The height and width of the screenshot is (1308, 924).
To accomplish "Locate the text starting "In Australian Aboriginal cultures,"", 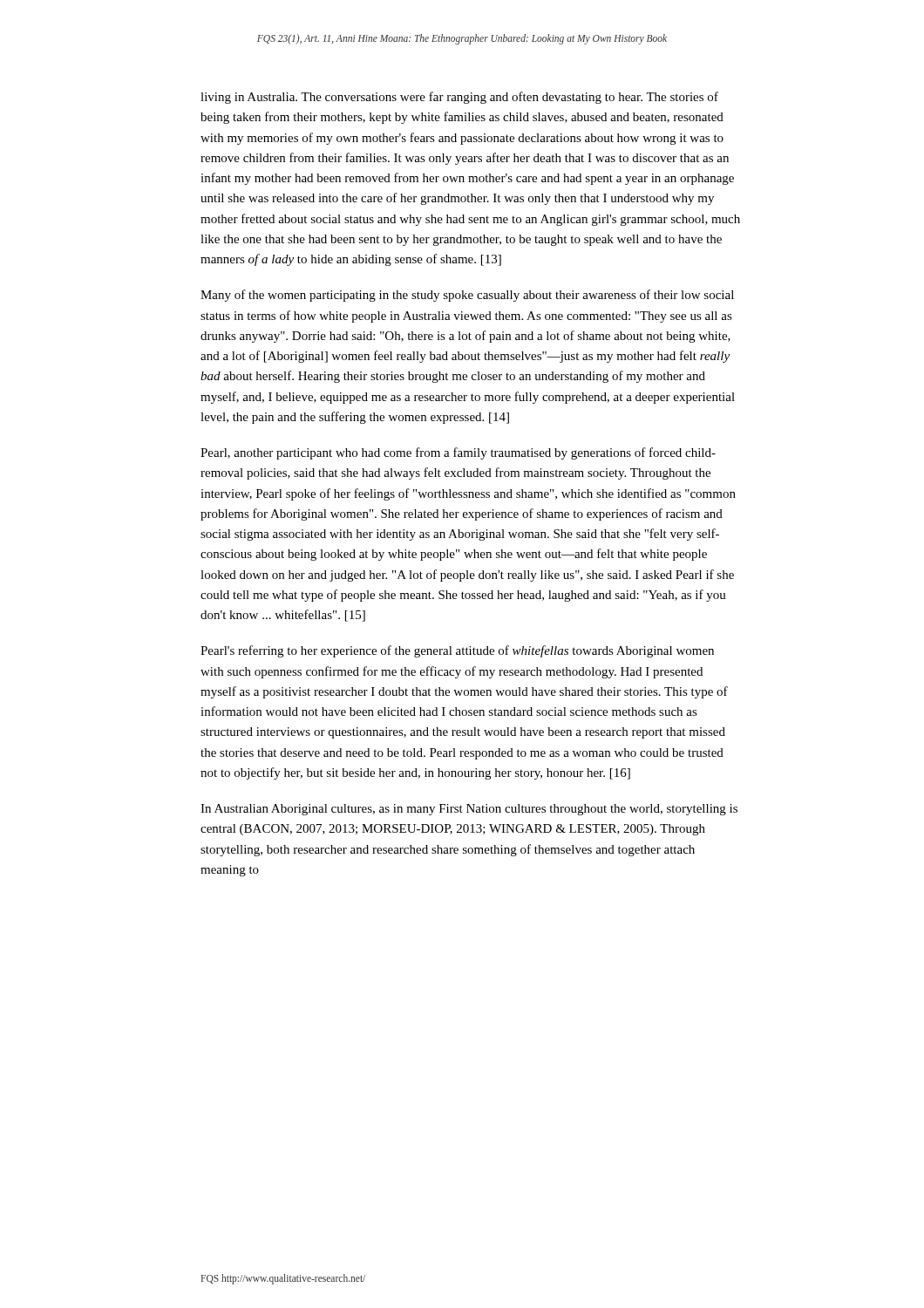I will (x=469, y=839).
